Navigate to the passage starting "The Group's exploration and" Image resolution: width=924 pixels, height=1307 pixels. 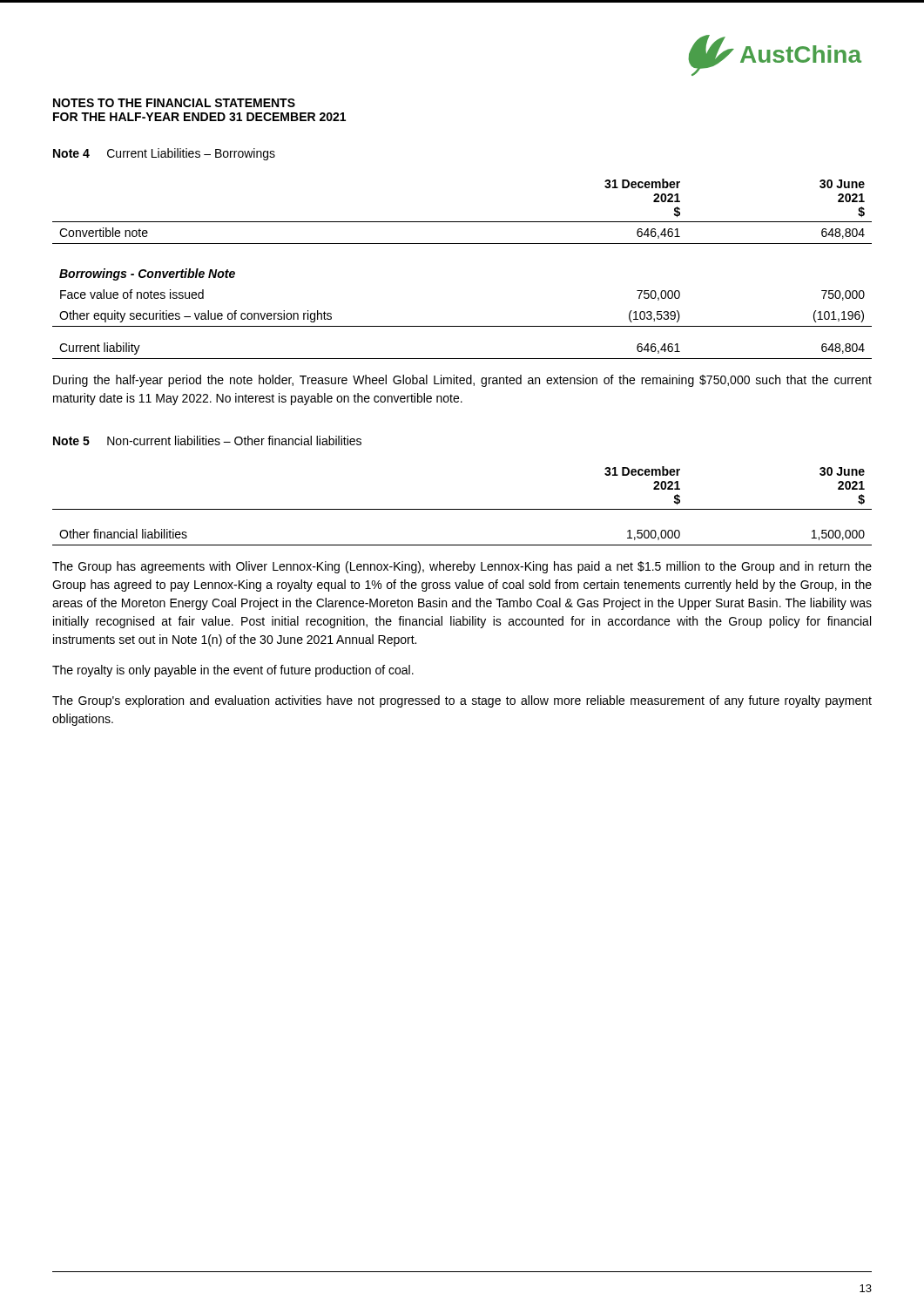coord(462,710)
